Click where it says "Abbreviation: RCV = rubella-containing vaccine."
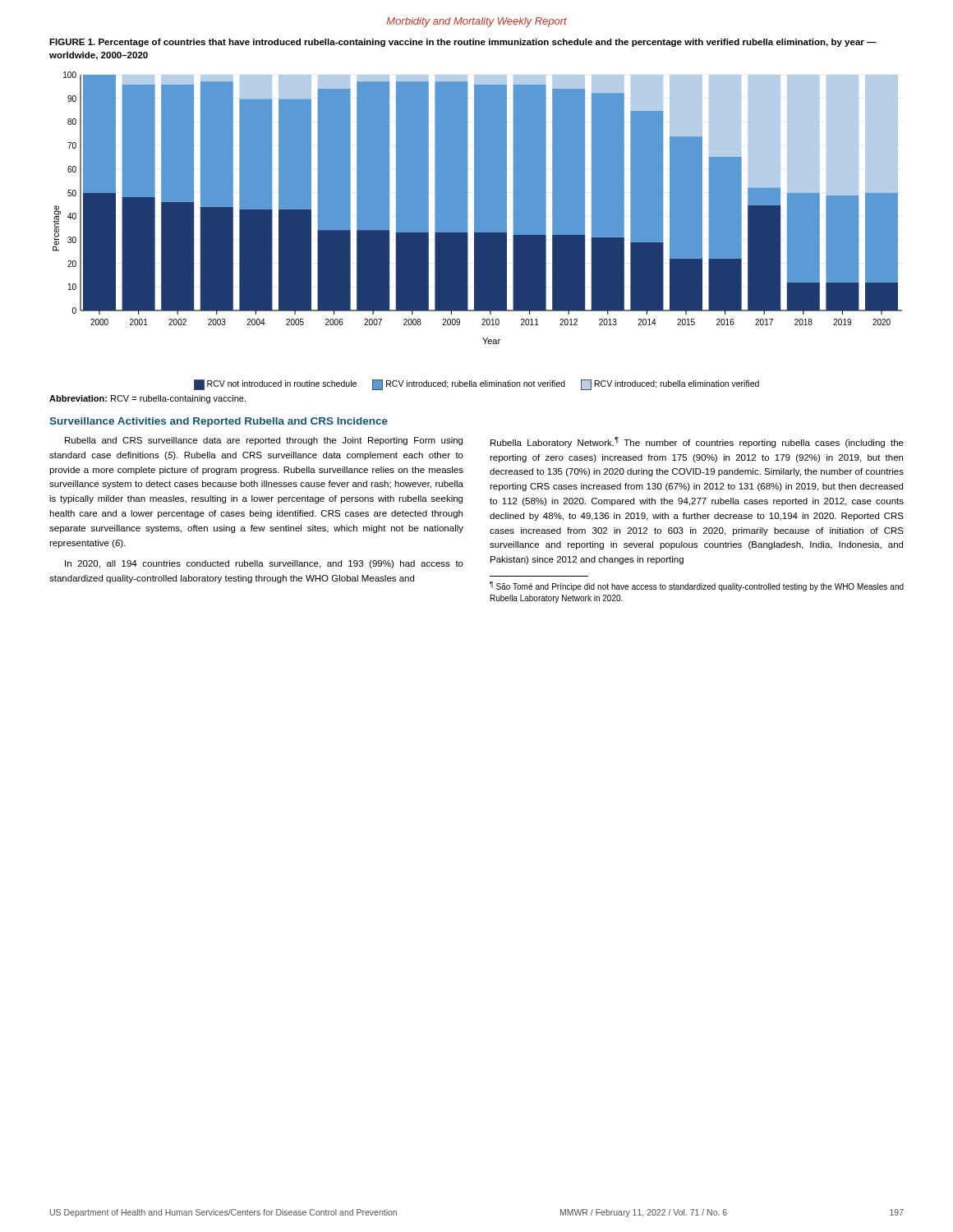 point(148,398)
